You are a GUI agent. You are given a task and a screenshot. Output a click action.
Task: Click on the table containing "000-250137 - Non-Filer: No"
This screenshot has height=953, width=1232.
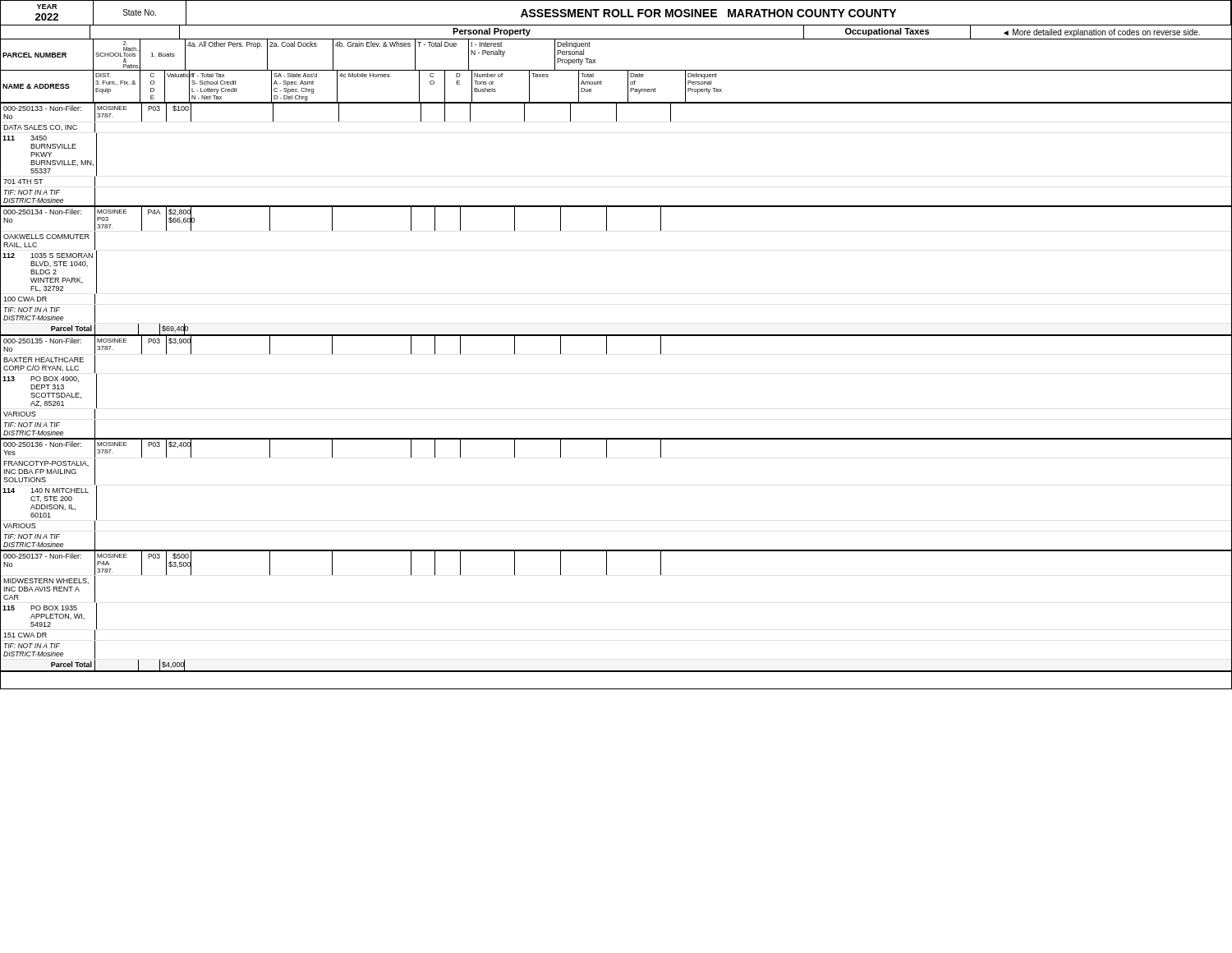pos(616,612)
